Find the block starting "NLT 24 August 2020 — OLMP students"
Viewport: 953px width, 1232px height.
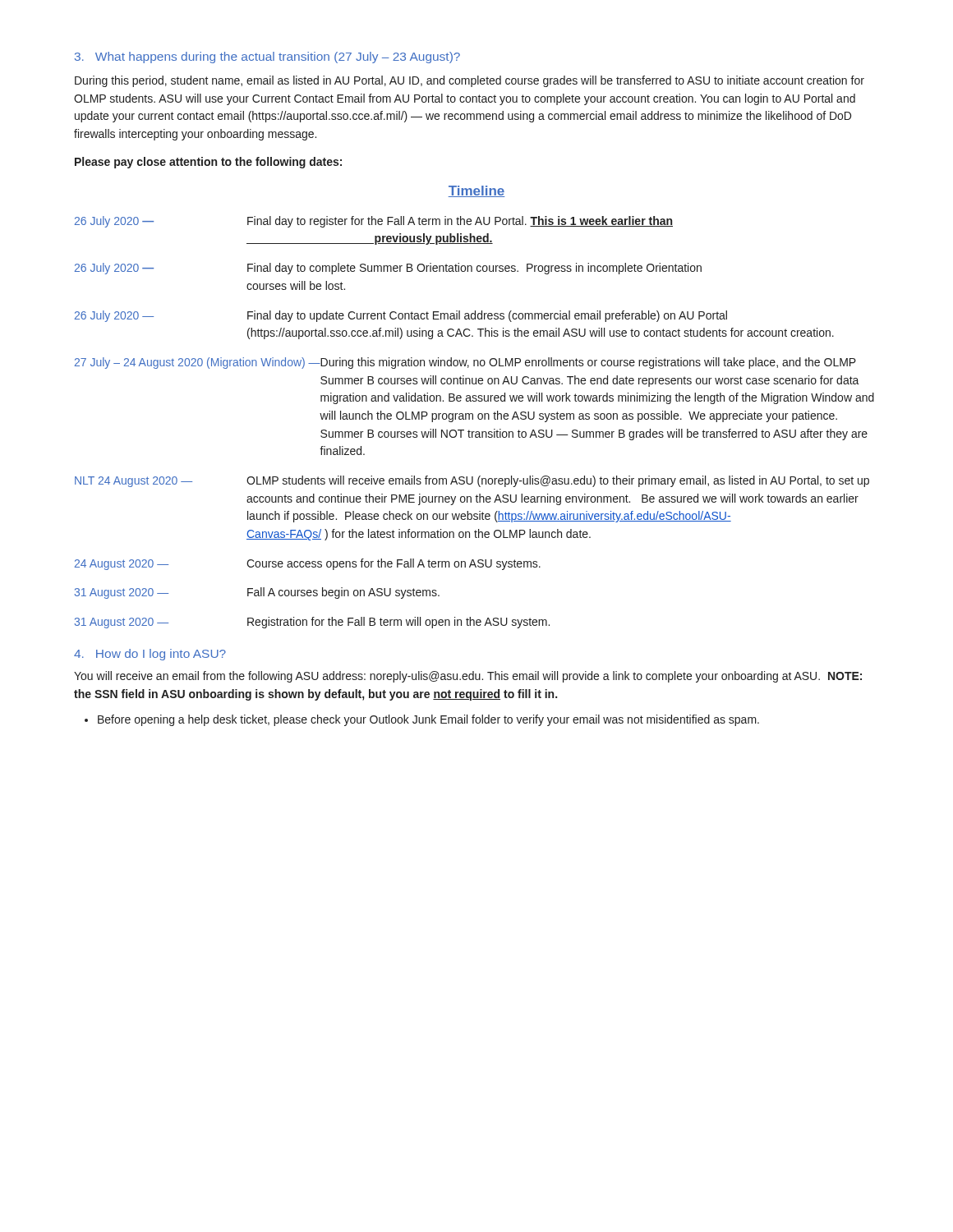pyautogui.click(x=476, y=508)
